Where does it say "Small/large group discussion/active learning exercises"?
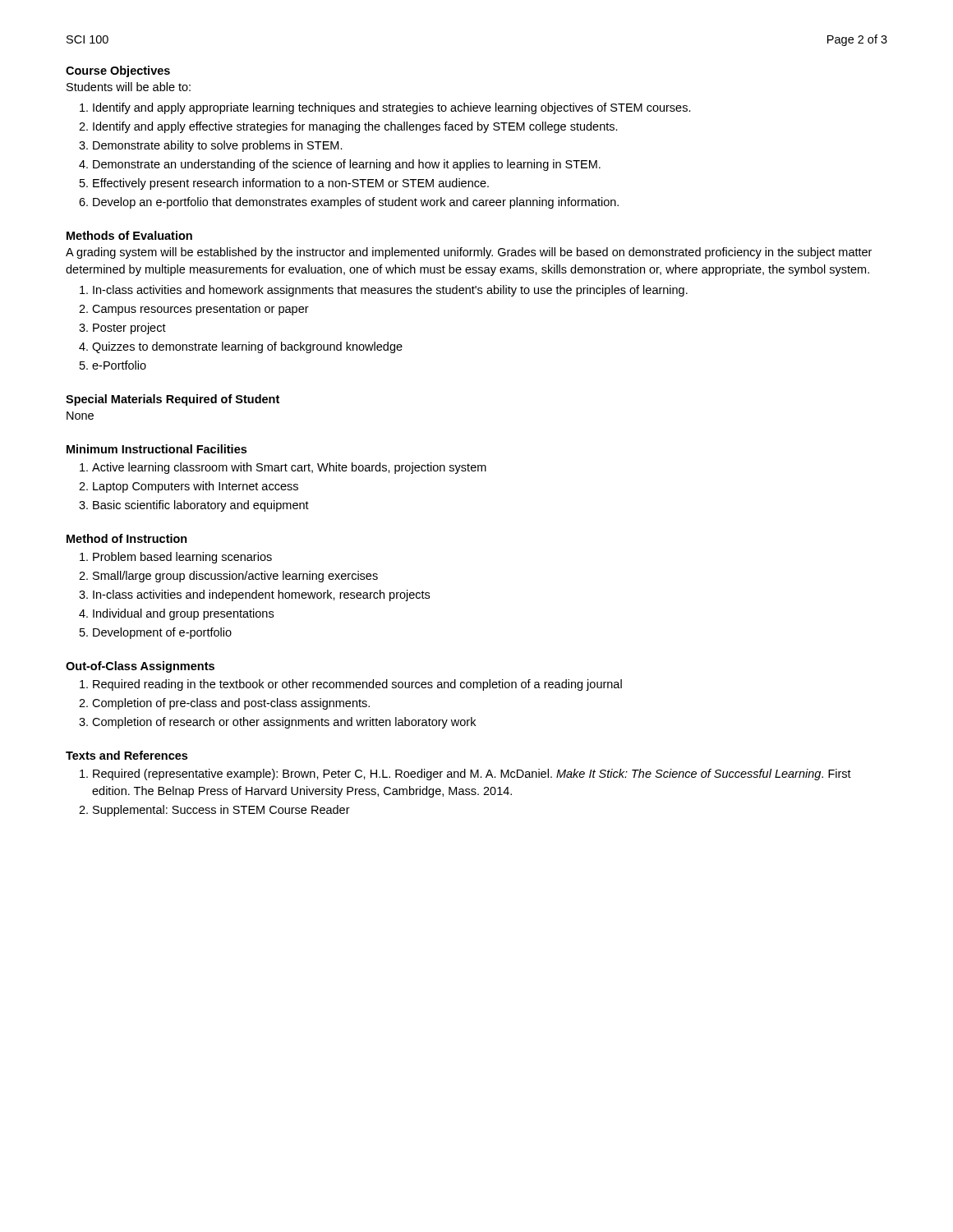This screenshot has width=953, height=1232. tap(235, 576)
